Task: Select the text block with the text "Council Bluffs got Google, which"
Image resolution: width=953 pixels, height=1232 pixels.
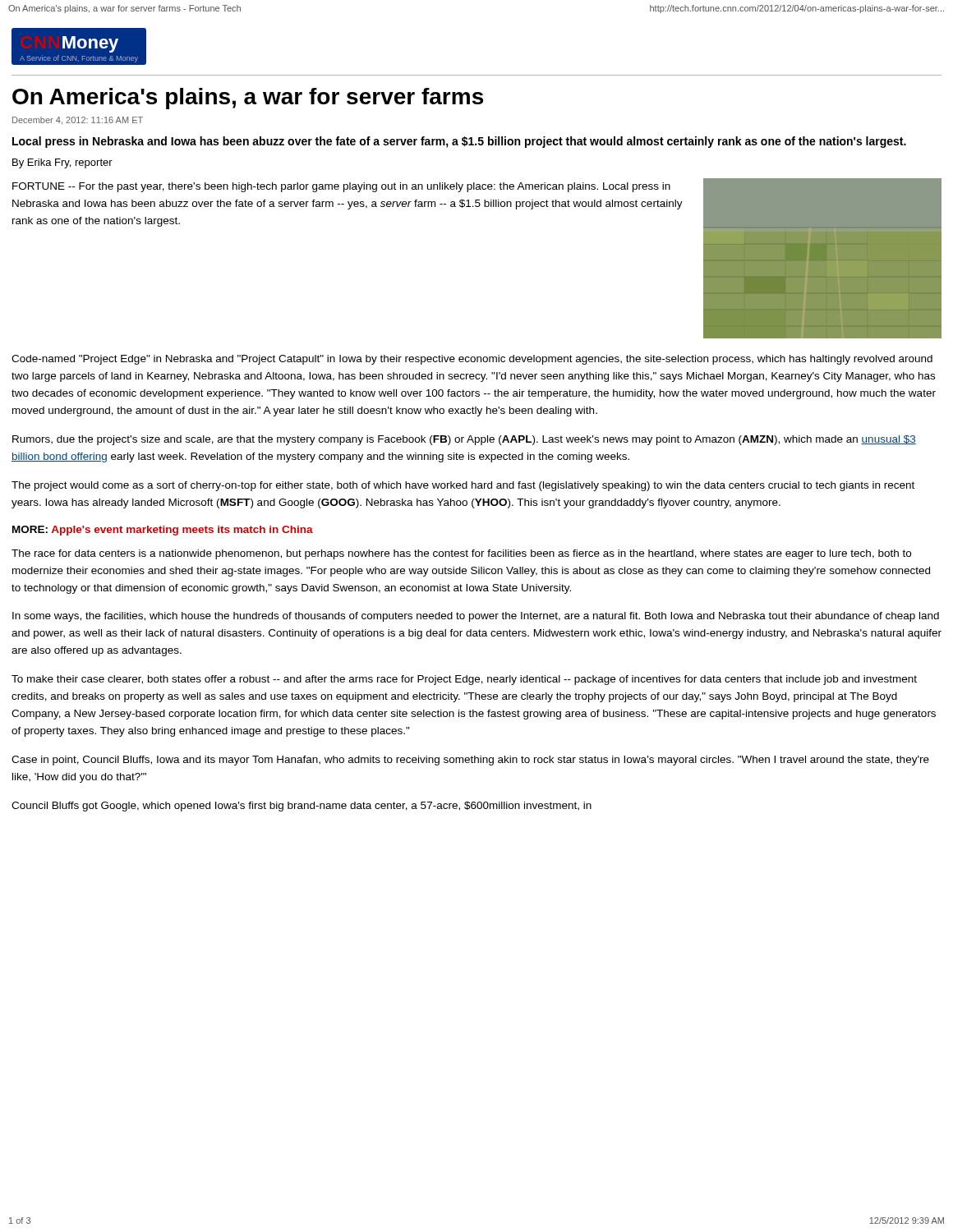Action: click(x=302, y=805)
